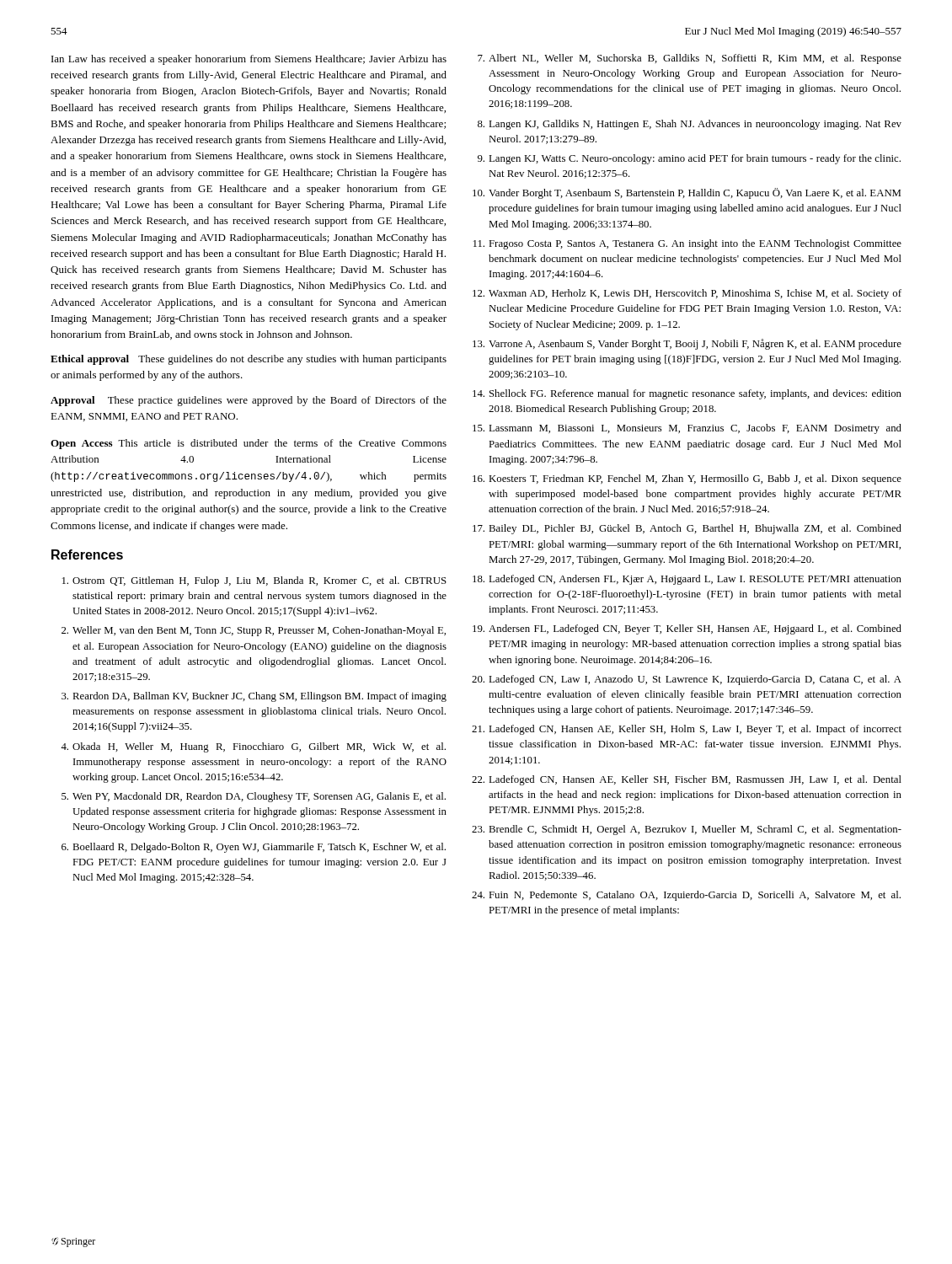Click on the list item that says "5.Wen PY, Macdonald DR, Reardon"
Image resolution: width=952 pixels, height=1264 pixels.
[249, 812]
